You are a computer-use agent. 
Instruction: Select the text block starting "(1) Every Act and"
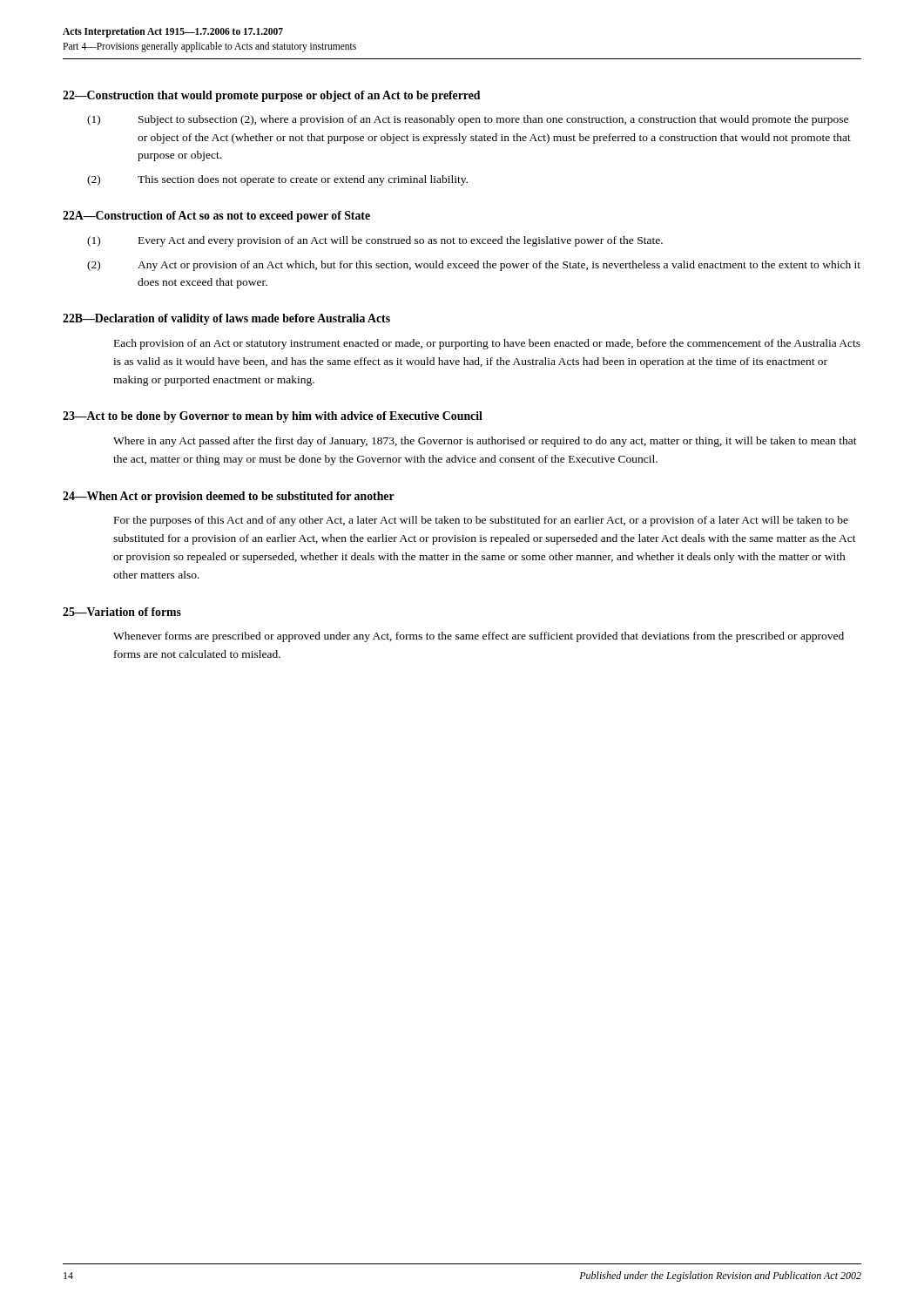click(x=462, y=240)
